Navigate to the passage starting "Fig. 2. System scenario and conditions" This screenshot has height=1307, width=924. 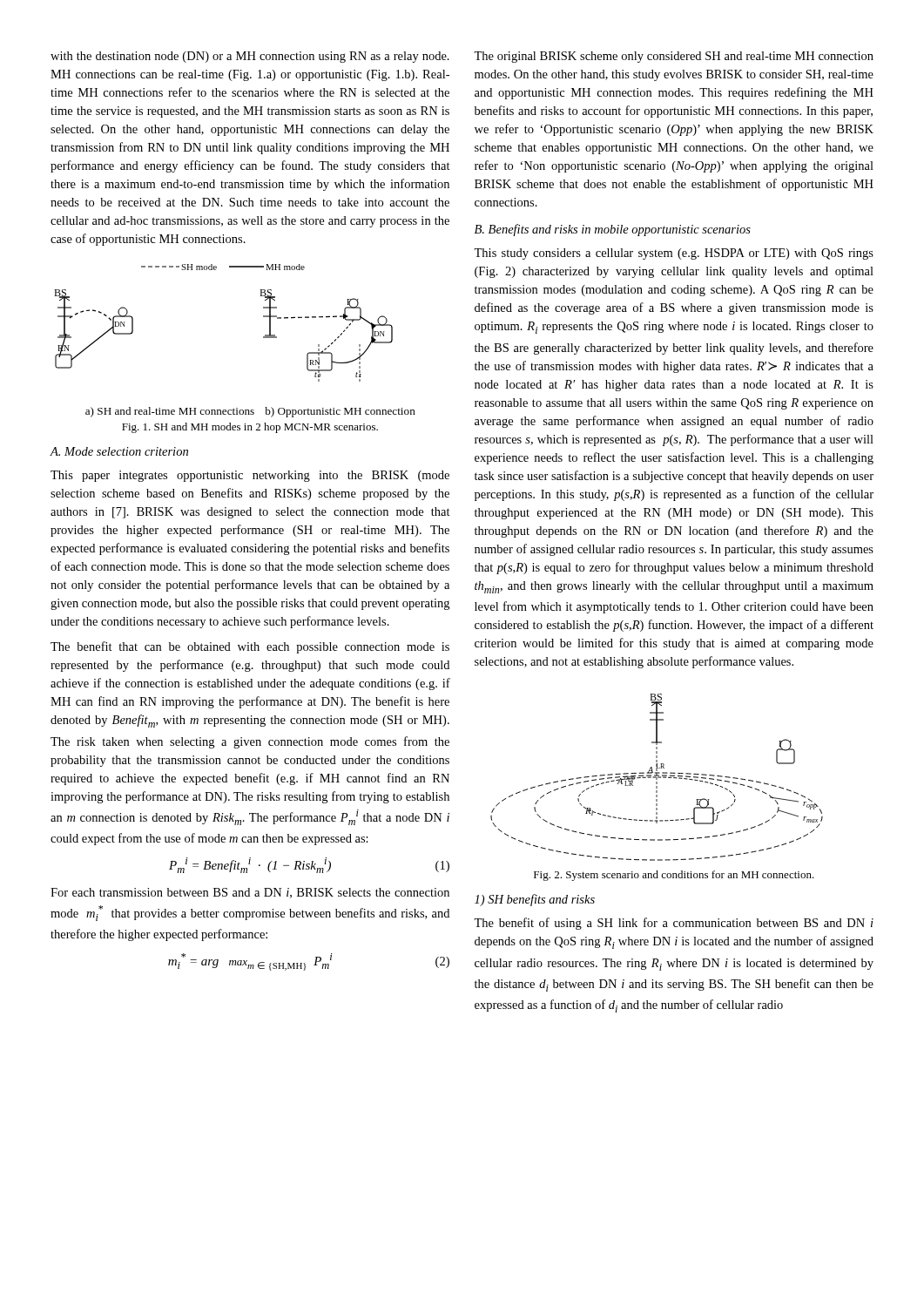pos(674,875)
